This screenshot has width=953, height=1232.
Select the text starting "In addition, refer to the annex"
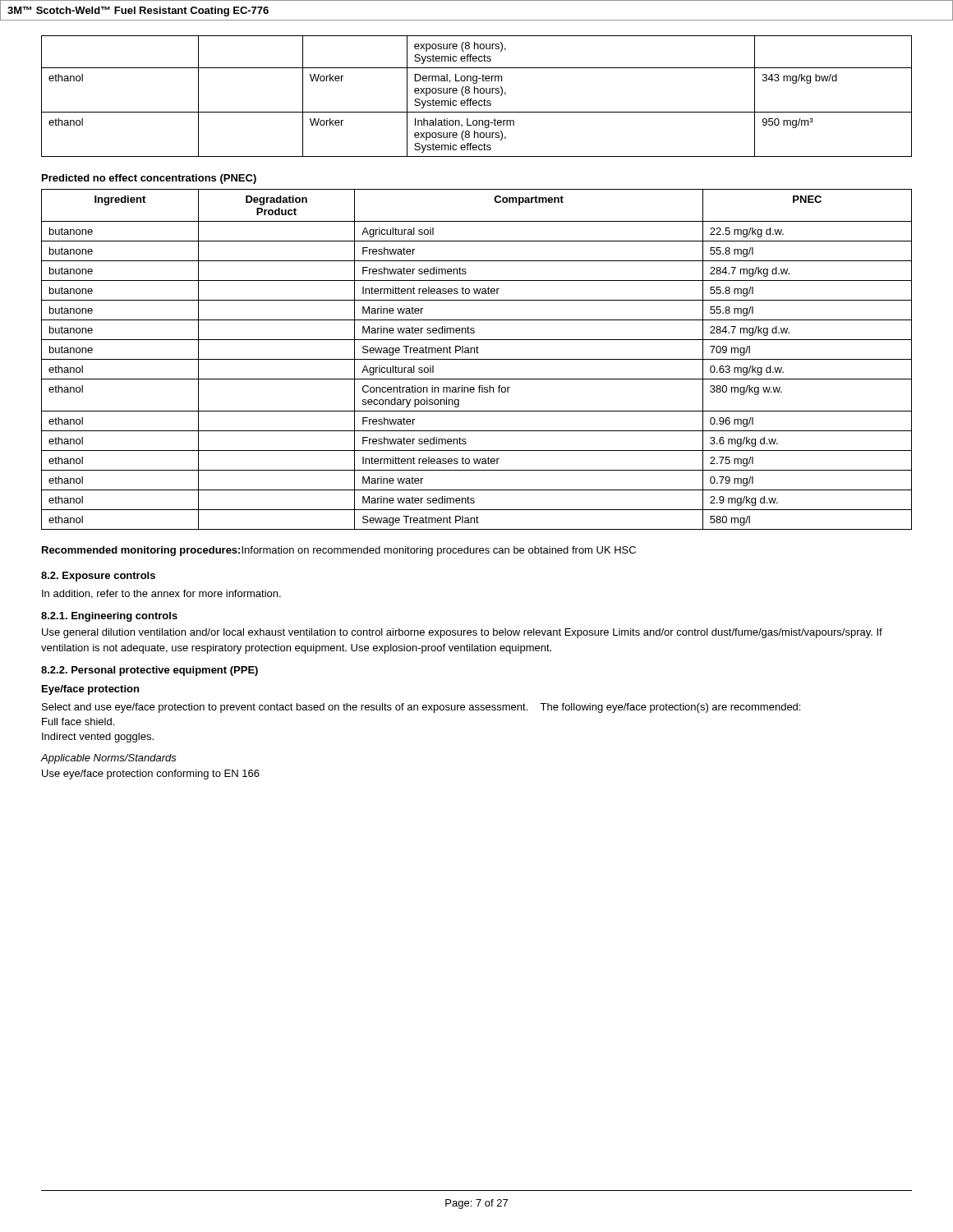click(x=161, y=594)
